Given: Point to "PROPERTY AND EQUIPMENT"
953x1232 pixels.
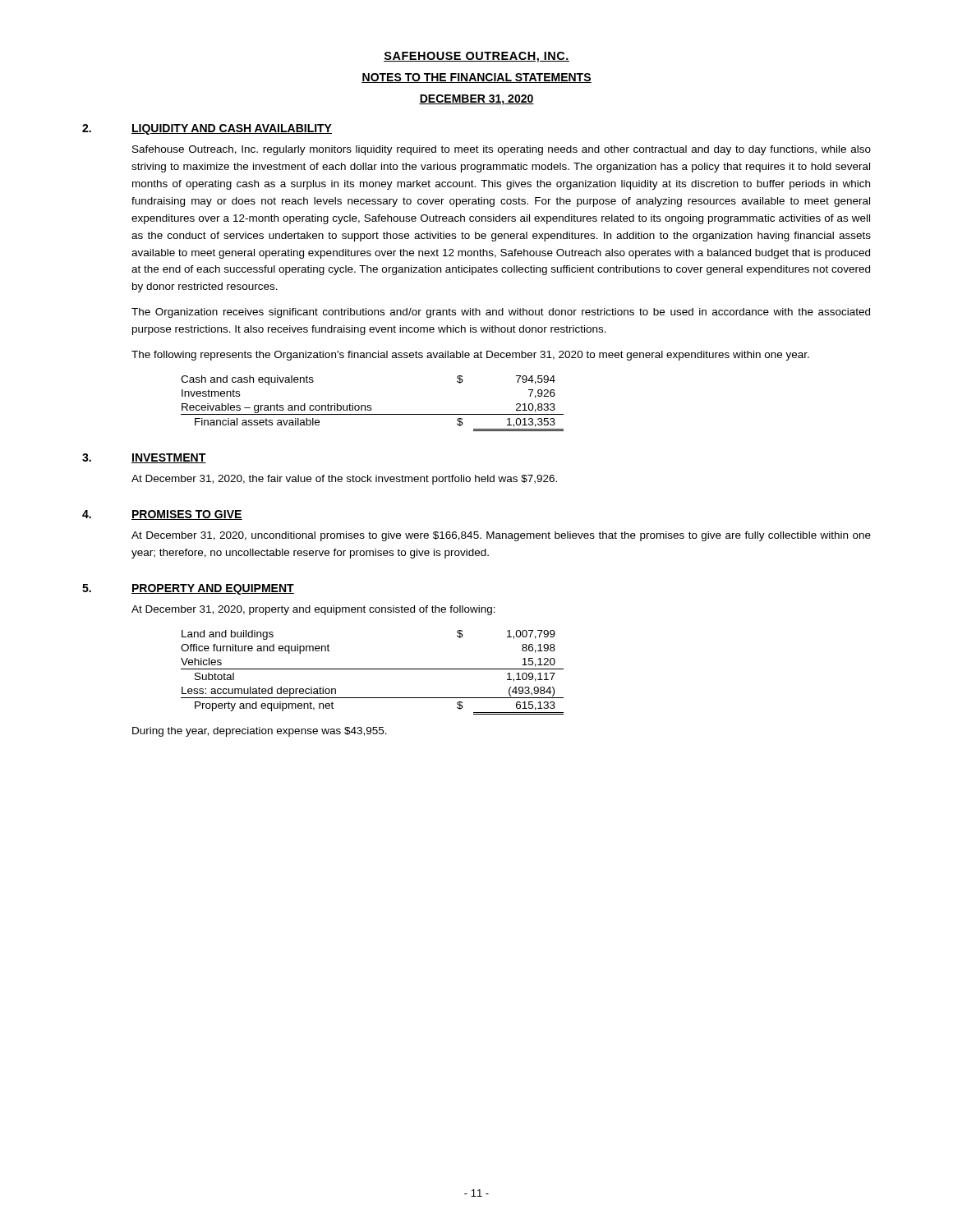Looking at the screenshot, I should [213, 588].
